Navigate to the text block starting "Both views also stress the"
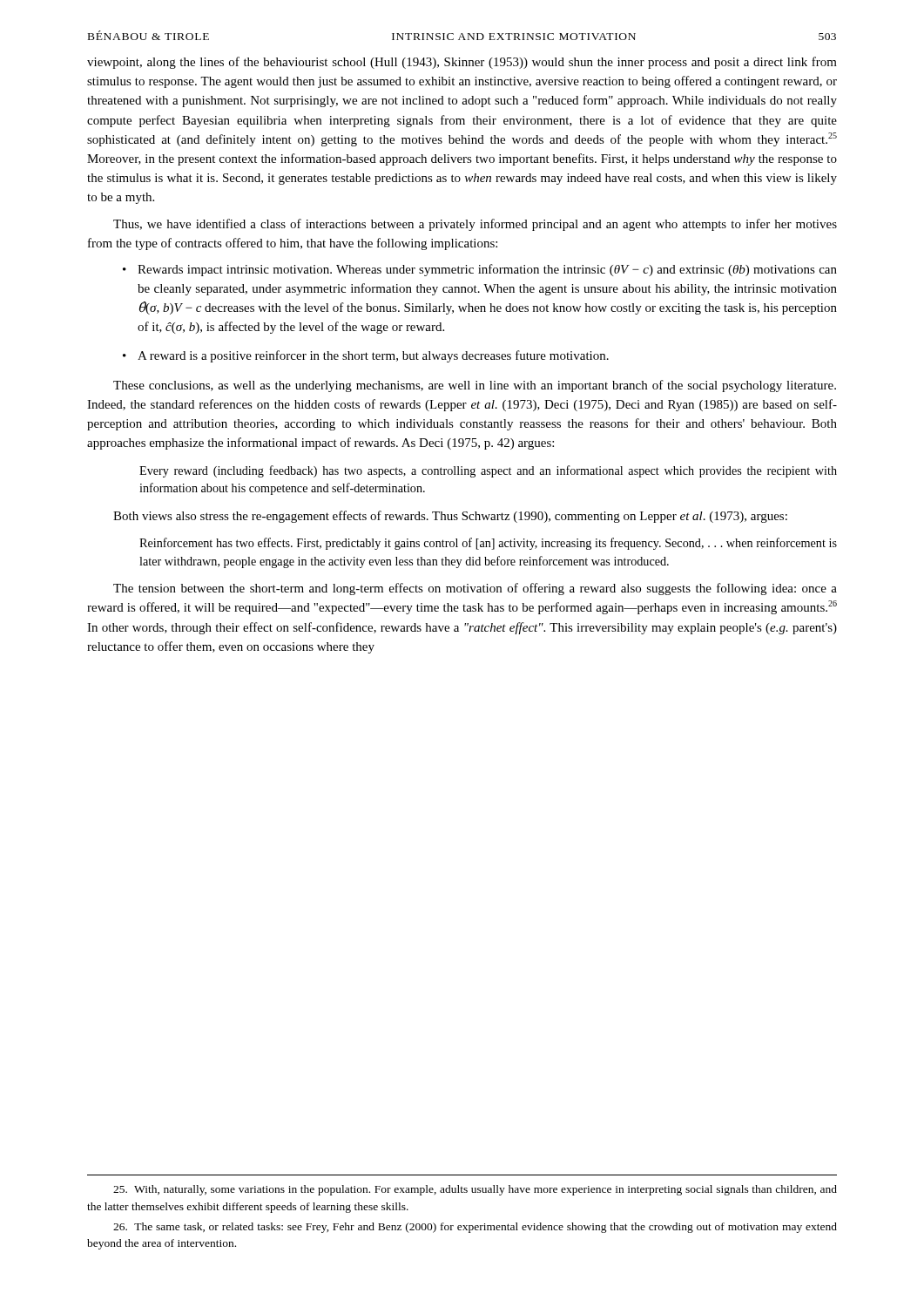924x1307 pixels. 462,516
